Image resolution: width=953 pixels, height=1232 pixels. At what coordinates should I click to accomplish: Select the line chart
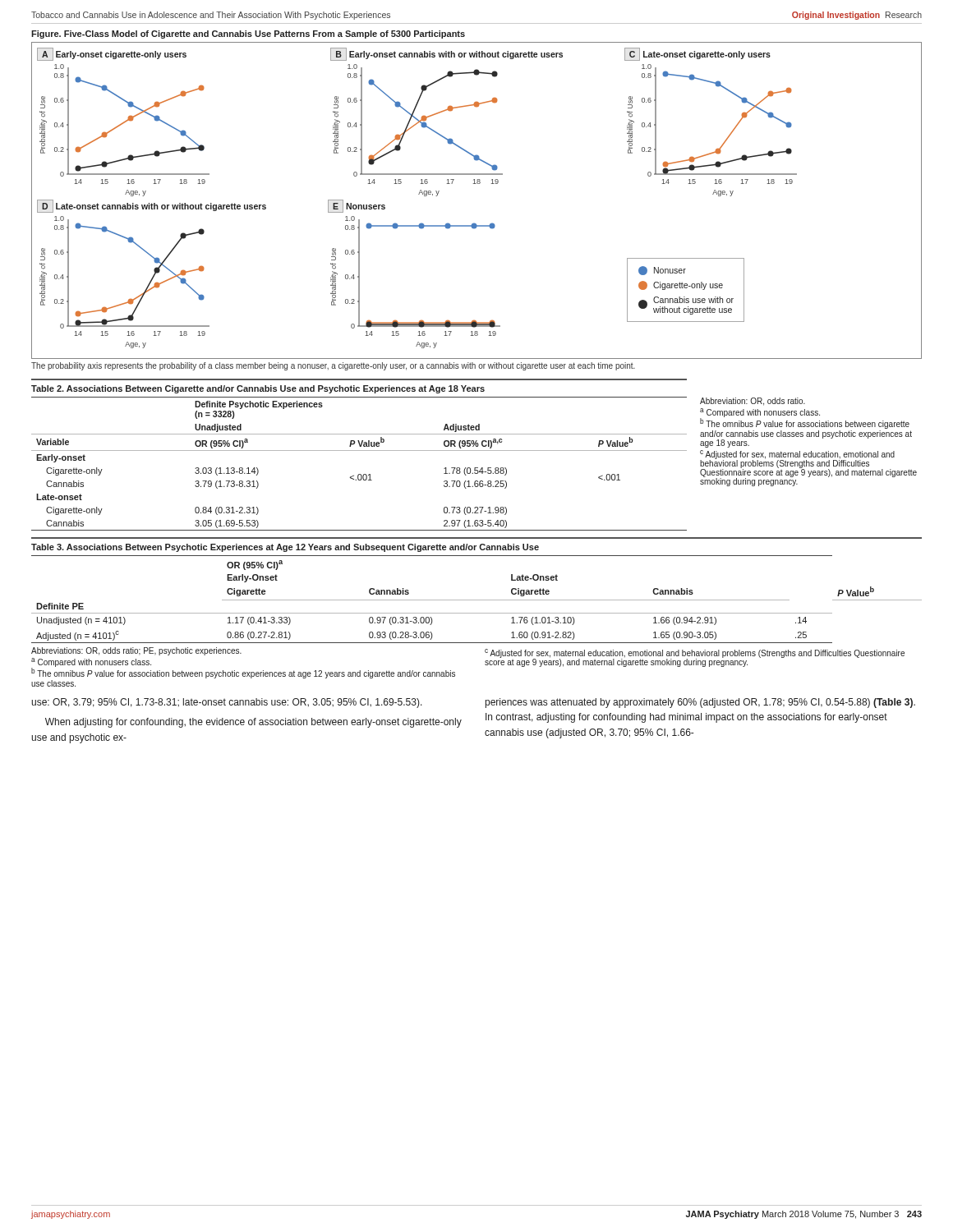(476, 200)
